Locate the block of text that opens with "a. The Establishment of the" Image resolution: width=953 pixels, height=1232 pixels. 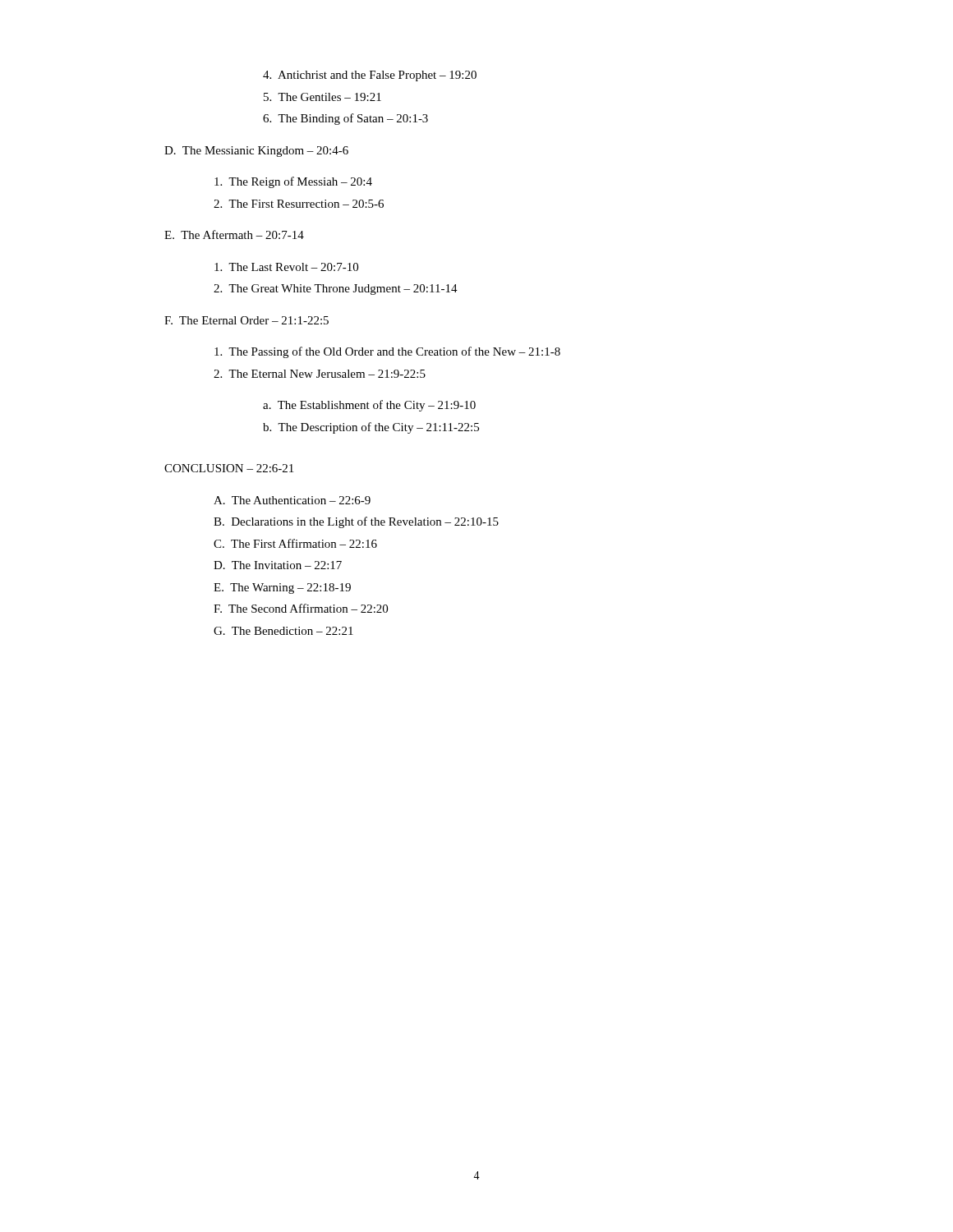pyautogui.click(x=369, y=405)
